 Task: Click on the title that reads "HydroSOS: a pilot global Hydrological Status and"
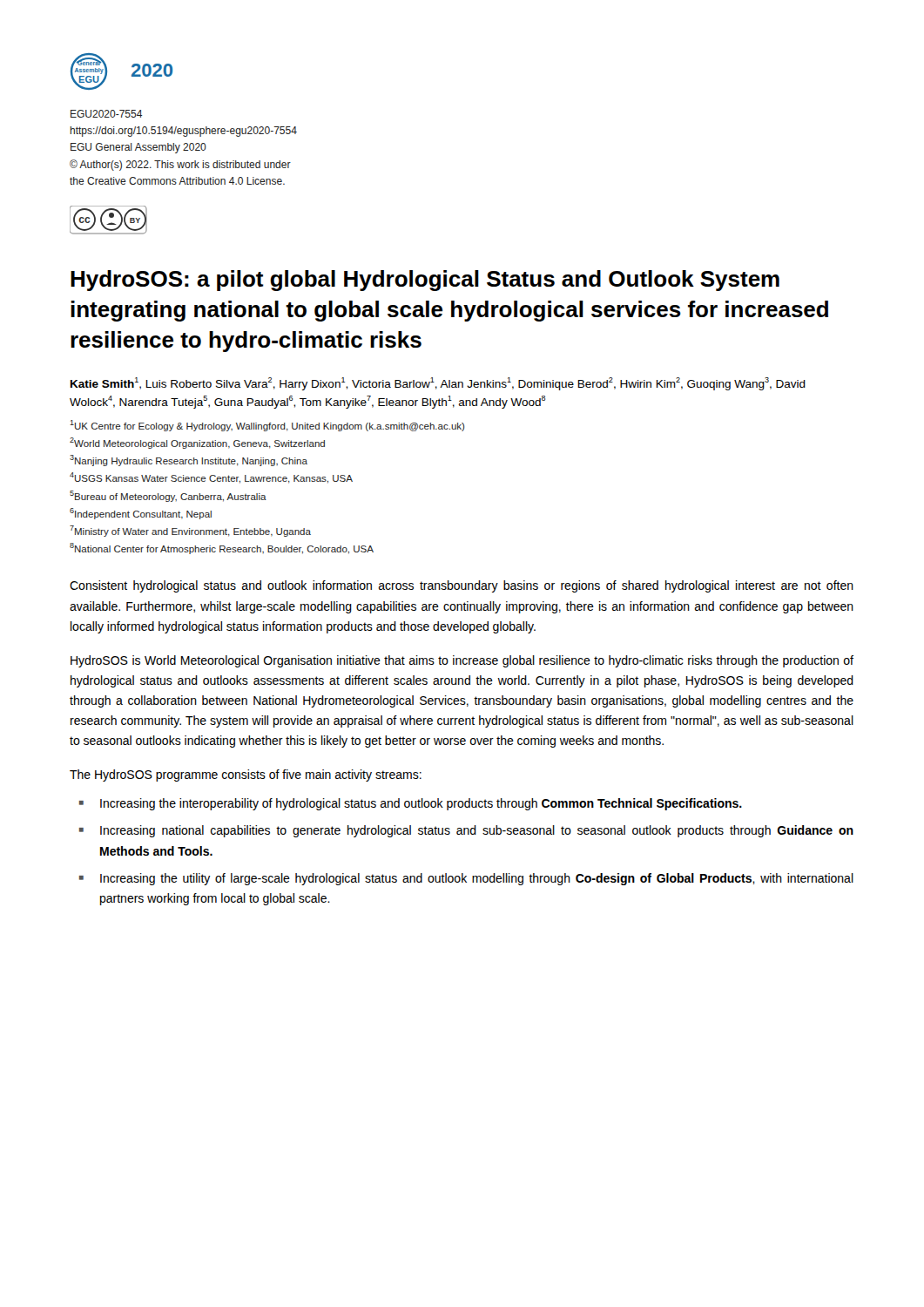[462, 310]
